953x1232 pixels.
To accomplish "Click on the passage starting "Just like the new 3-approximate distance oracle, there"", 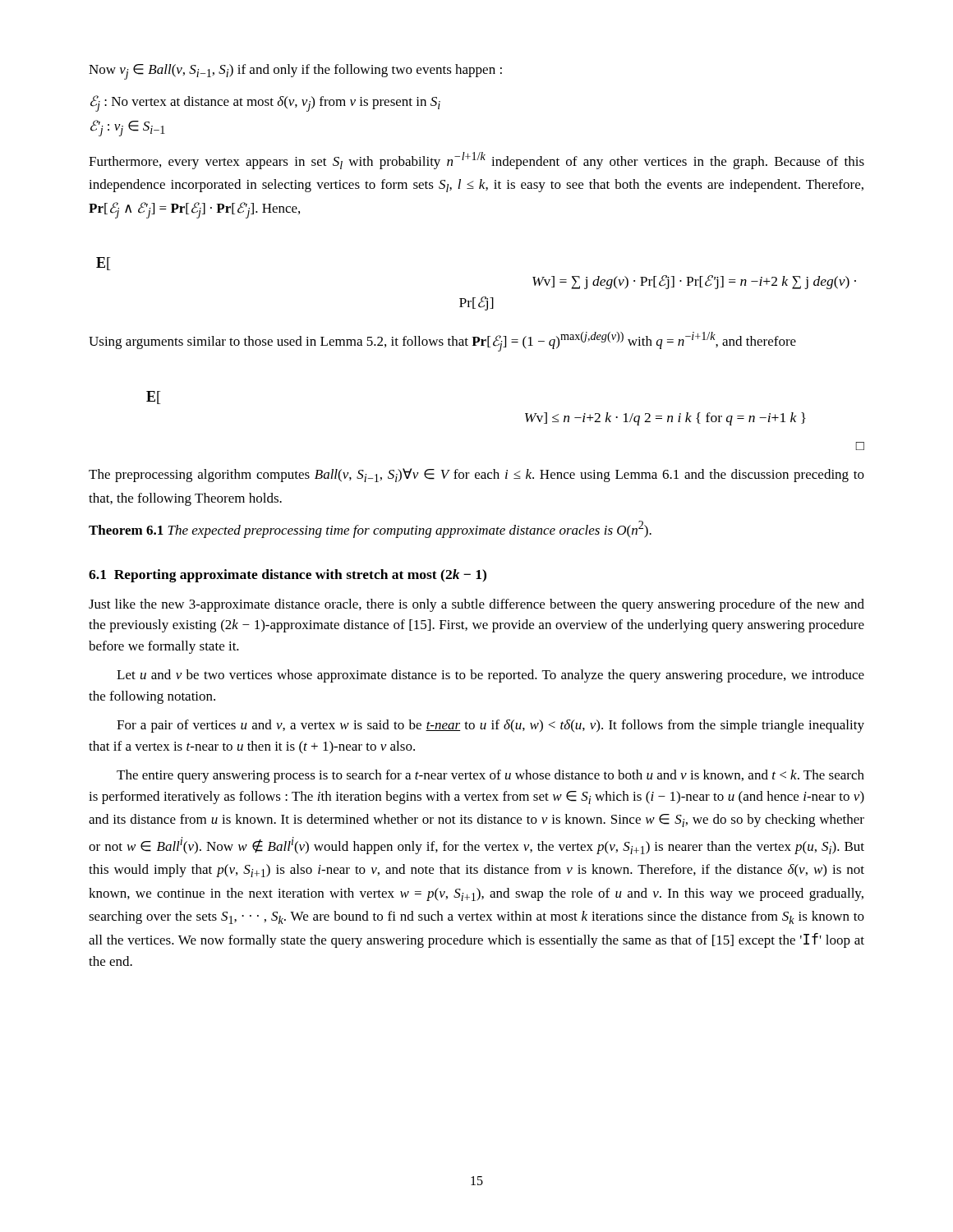I will tap(476, 625).
